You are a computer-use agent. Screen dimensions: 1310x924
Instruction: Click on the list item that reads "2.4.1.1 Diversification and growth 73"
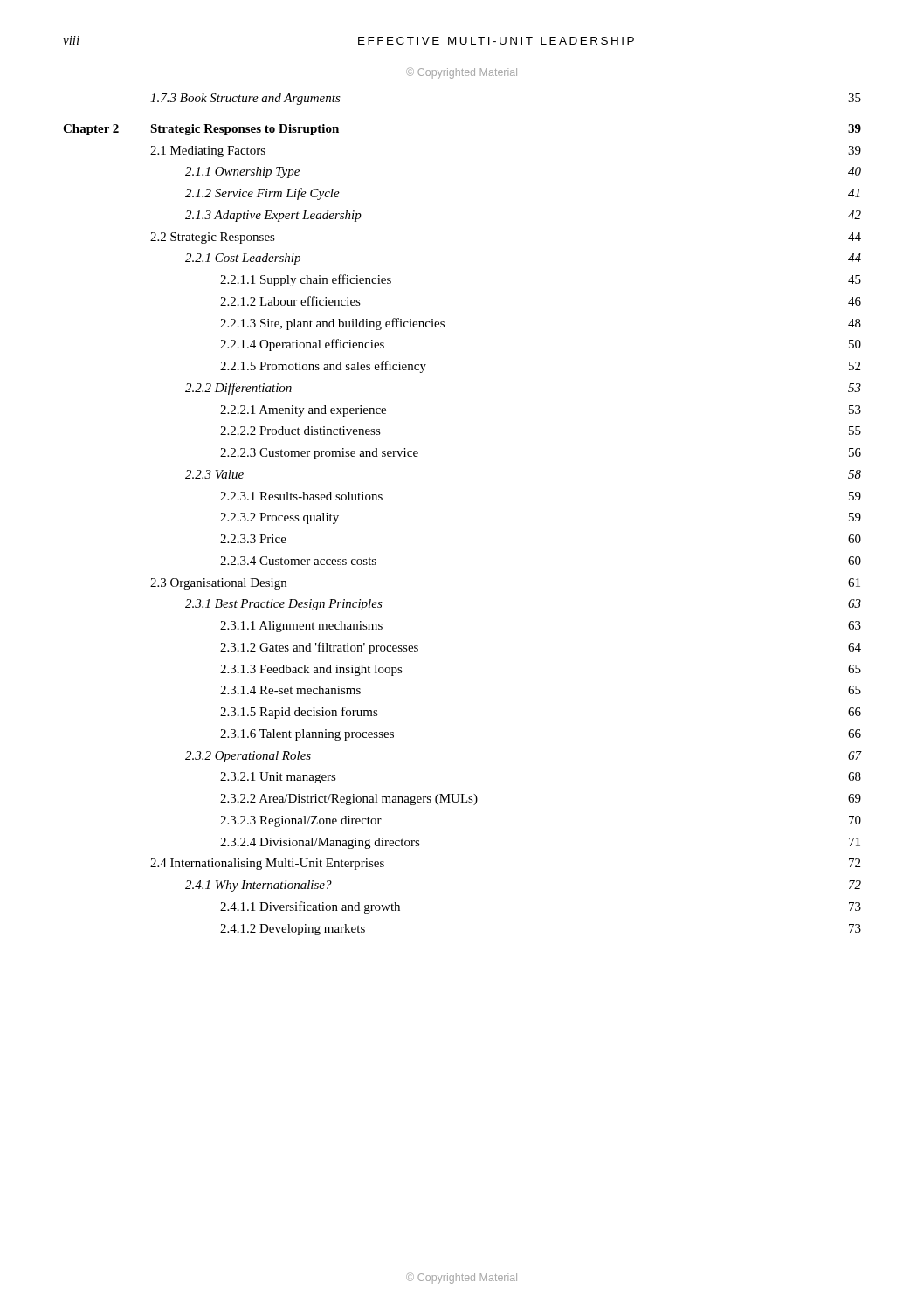coord(303,907)
